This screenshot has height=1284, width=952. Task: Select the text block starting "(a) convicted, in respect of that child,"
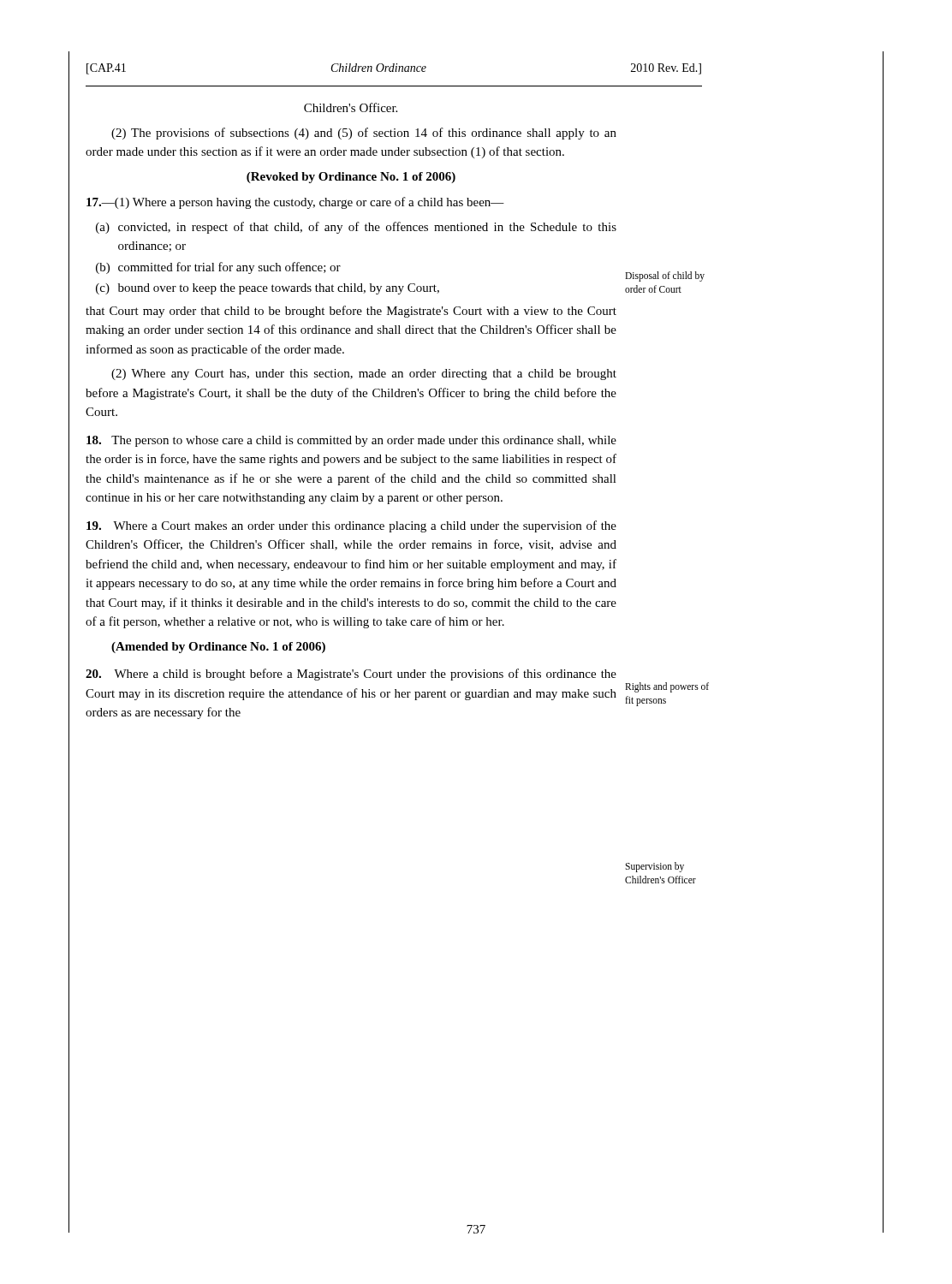(x=351, y=236)
